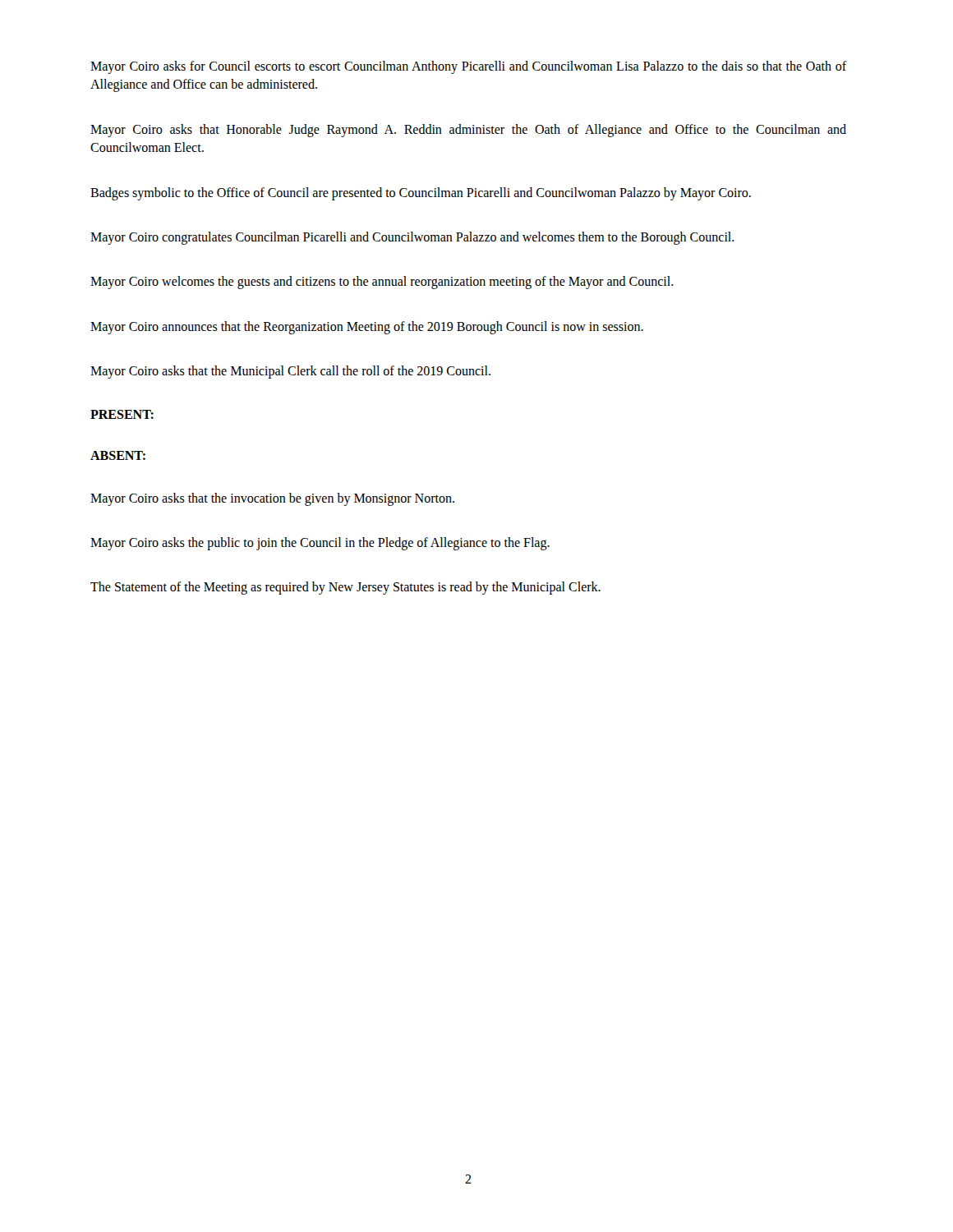Image resolution: width=953 pixels, height=1232 pixels.
Task: Locate the passage starting "Mayor Coiro asks that Honorable"
Action: tap(468, 138)
